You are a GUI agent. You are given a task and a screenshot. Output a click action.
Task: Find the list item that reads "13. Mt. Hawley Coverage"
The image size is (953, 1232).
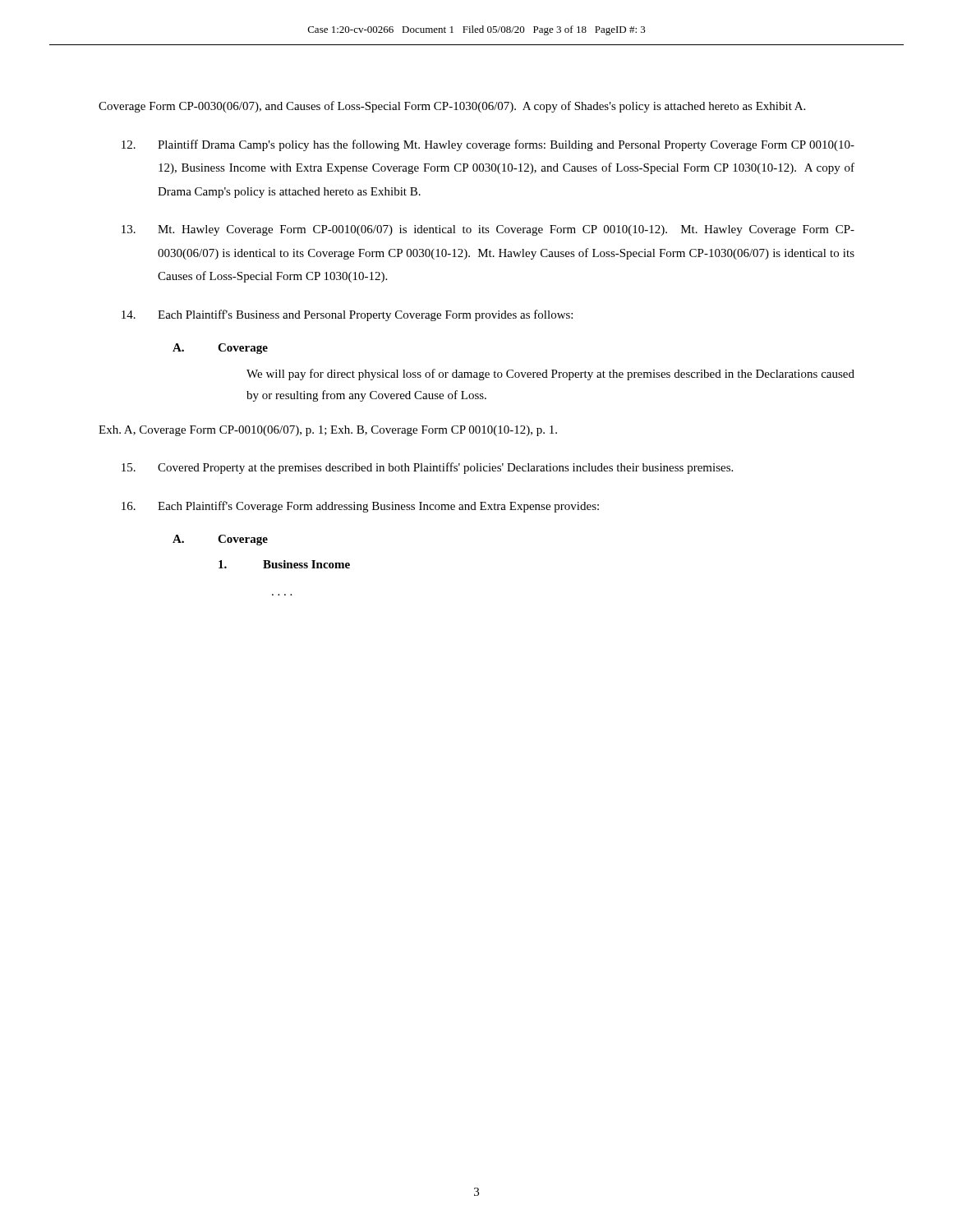(476, 253)
